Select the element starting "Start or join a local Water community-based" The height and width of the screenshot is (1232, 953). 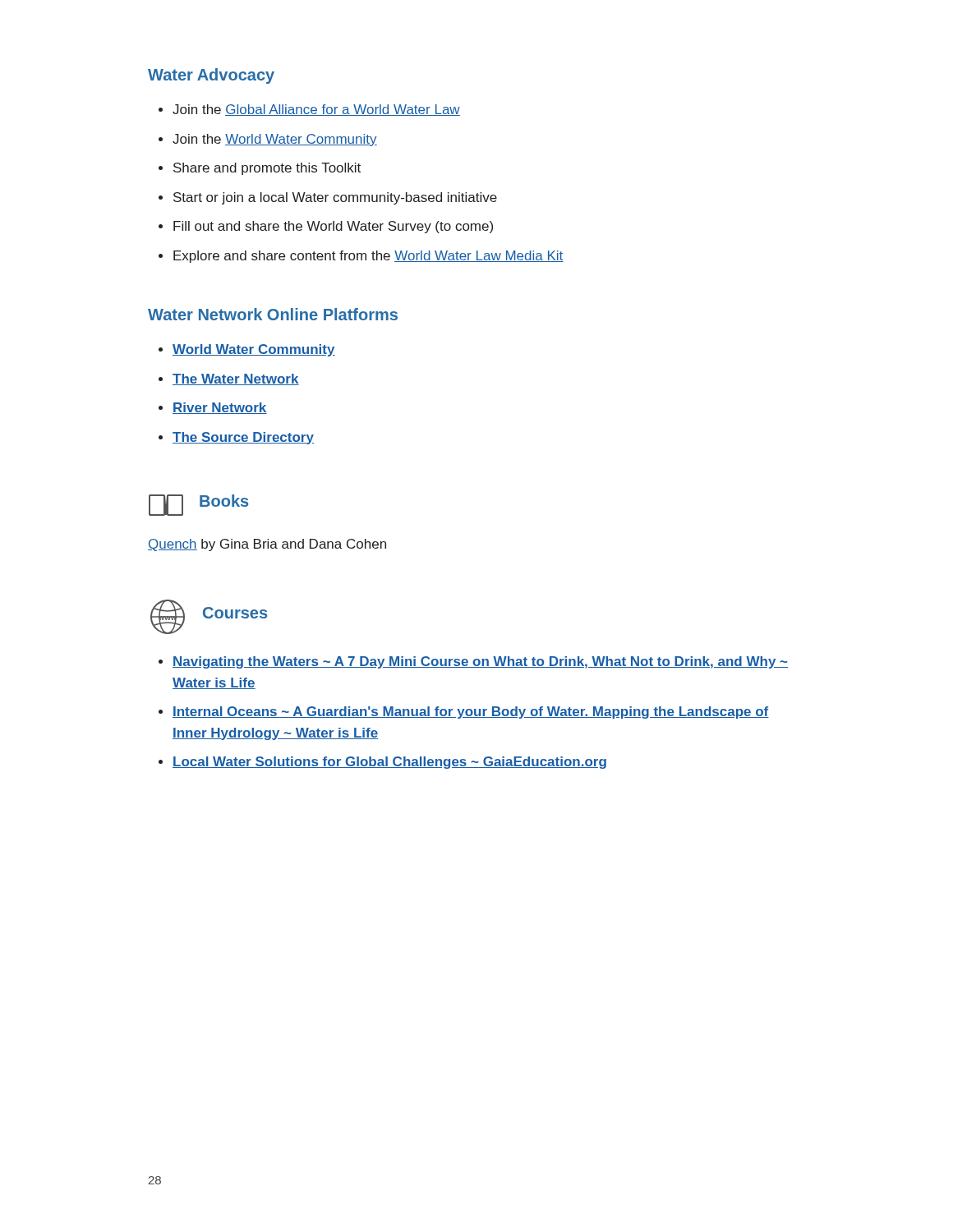[x=335, y=197]
